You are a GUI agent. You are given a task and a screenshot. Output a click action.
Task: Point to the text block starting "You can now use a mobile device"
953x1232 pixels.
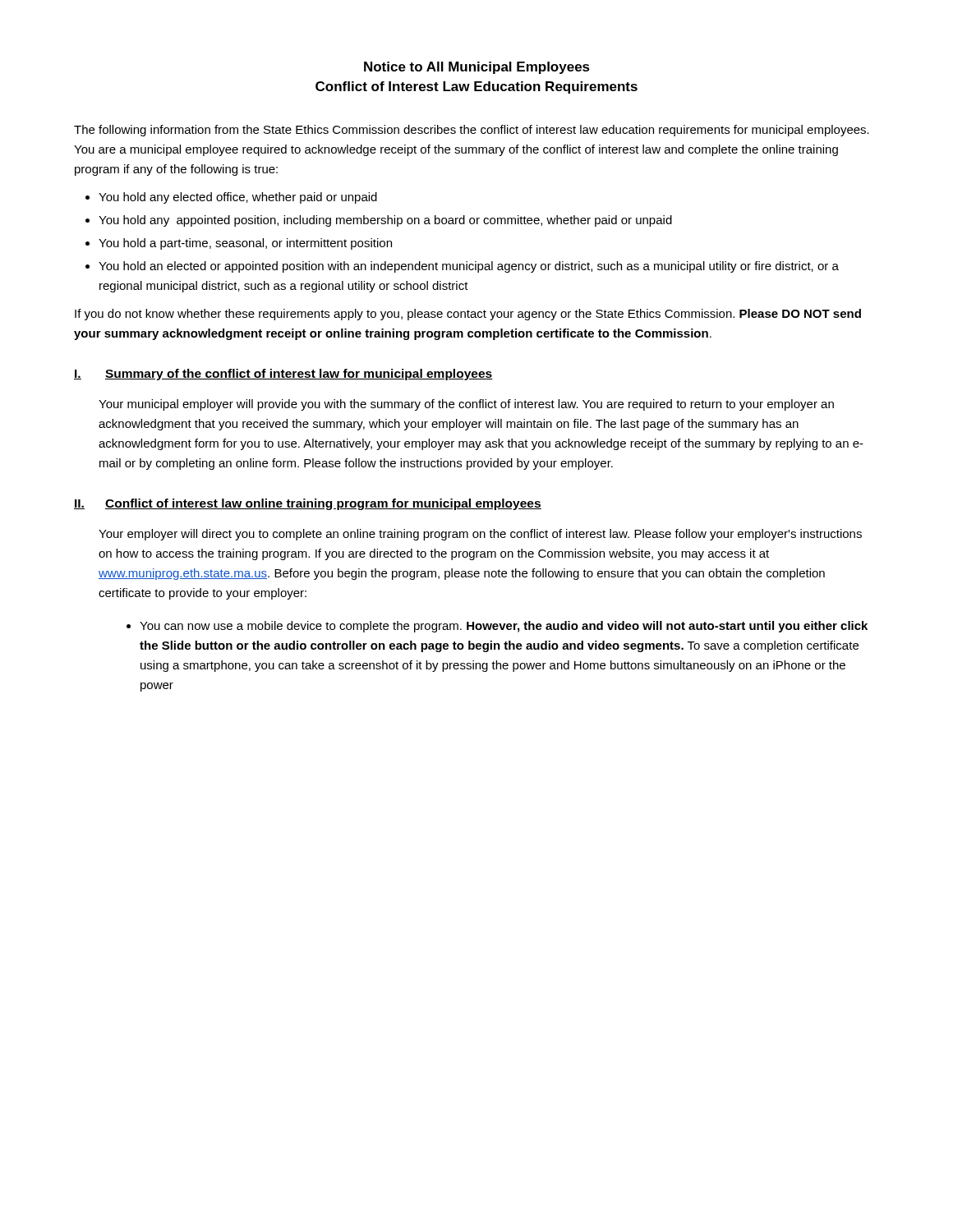tap(504, 655)
